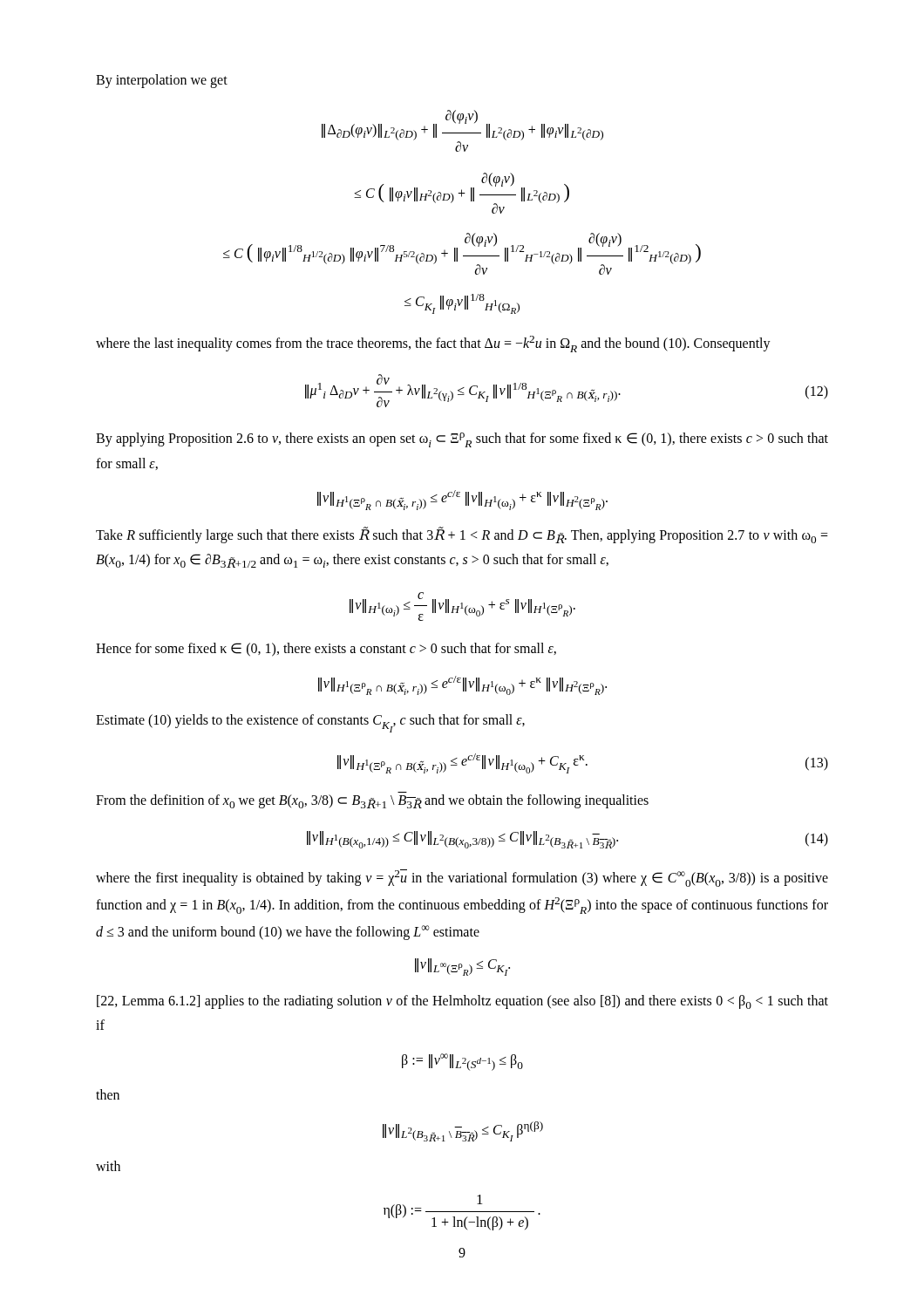Select the block starting "where the first inequality is obtained"
Viewport: 924px width, 1308px height.
462,904
